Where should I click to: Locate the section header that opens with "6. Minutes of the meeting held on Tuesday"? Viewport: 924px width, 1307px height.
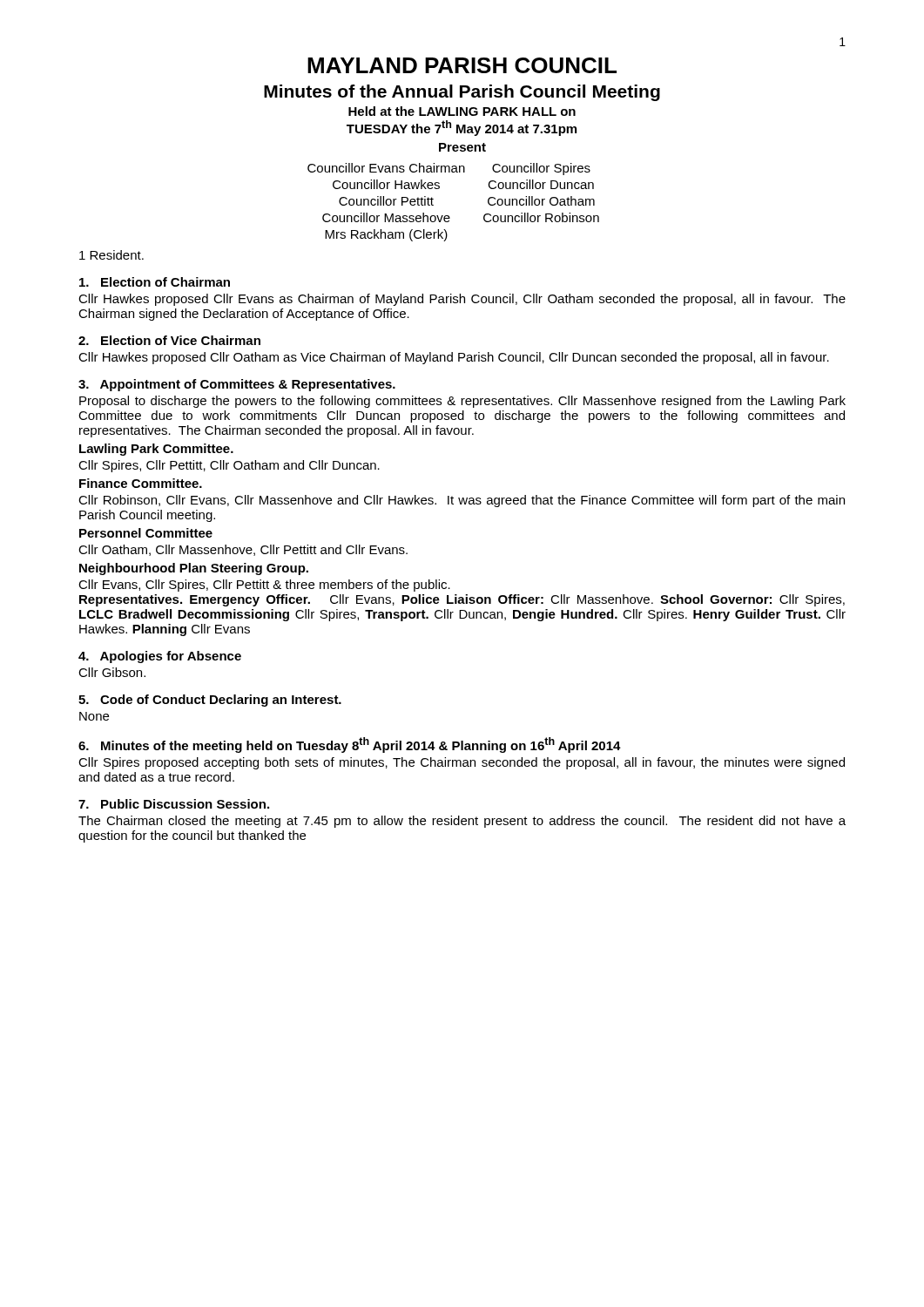pyautogui.click(x=349, y=744)
